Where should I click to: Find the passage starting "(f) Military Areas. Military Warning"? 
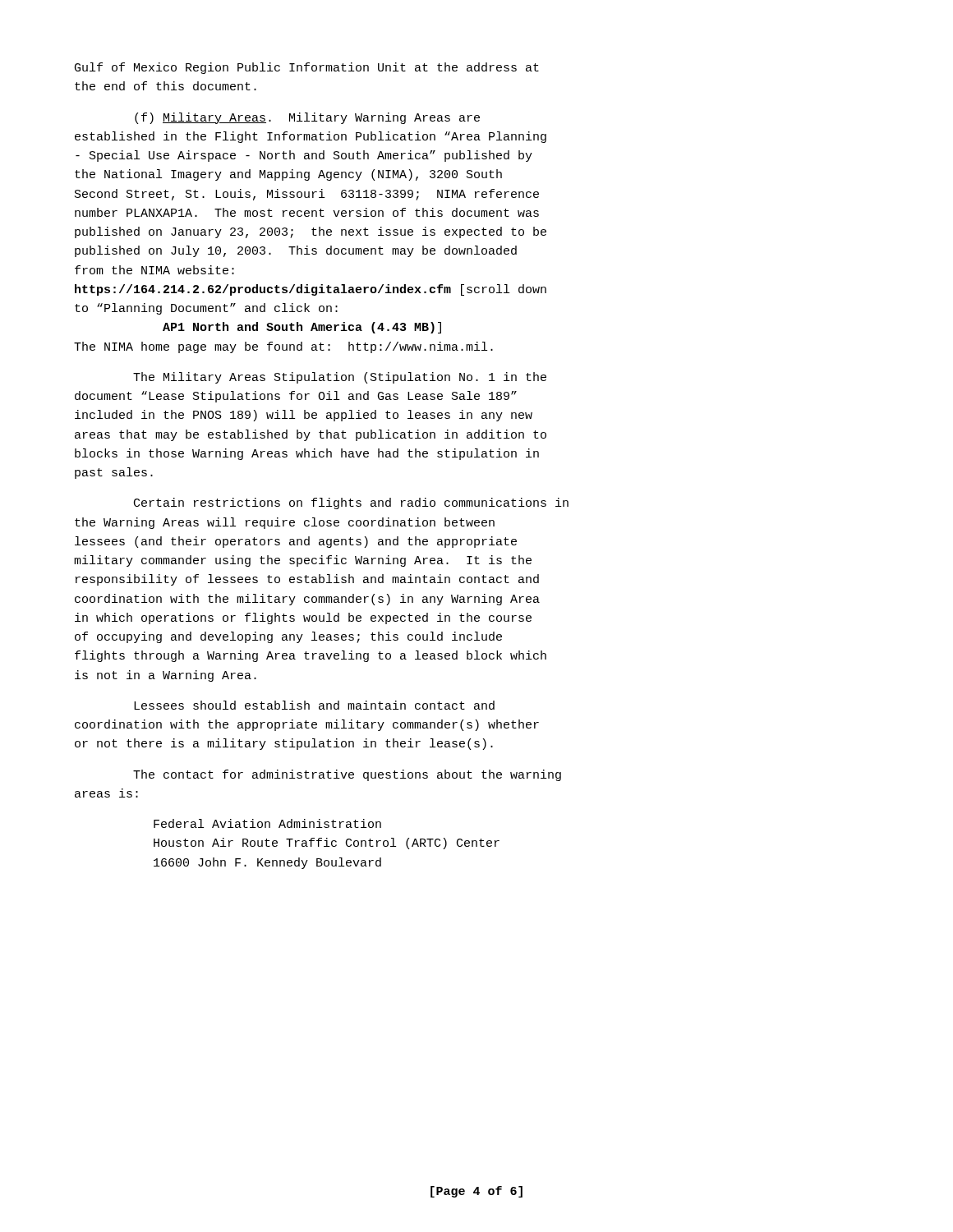pyautogui.click(x=311, y=233)
